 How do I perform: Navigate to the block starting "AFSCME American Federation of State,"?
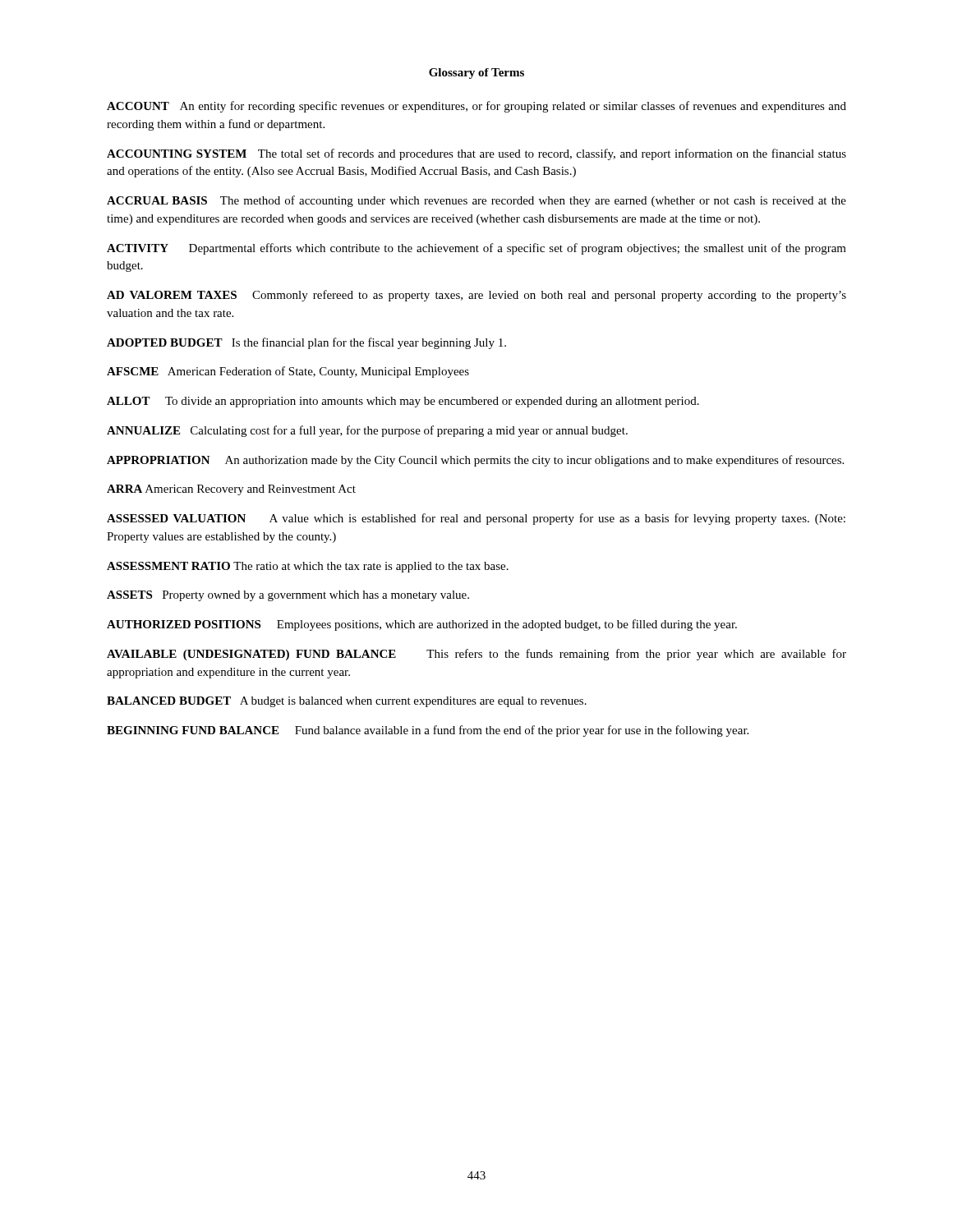(288, 371)
